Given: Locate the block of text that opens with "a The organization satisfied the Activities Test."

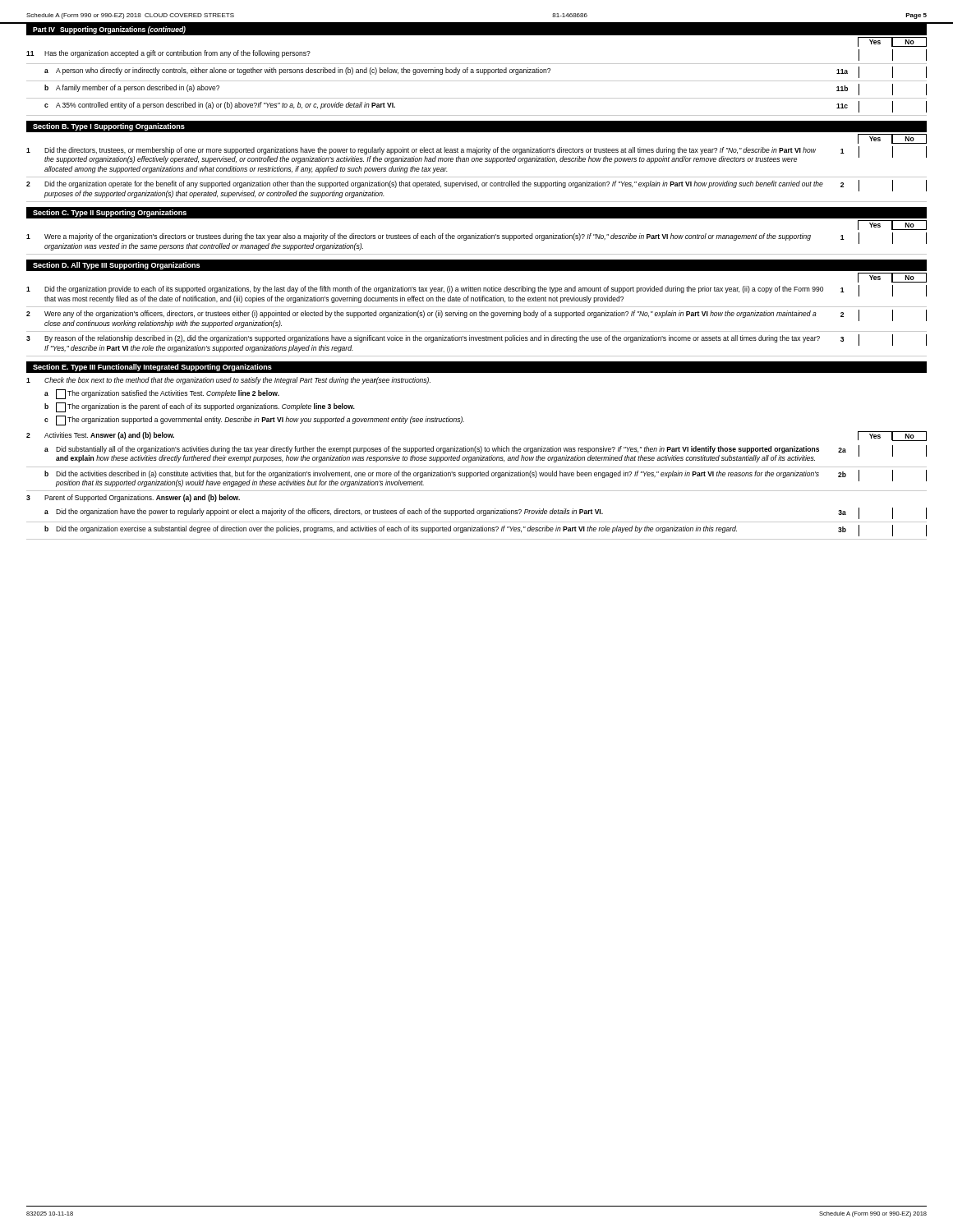Looking at the screenshot, I should coord(162,394).
